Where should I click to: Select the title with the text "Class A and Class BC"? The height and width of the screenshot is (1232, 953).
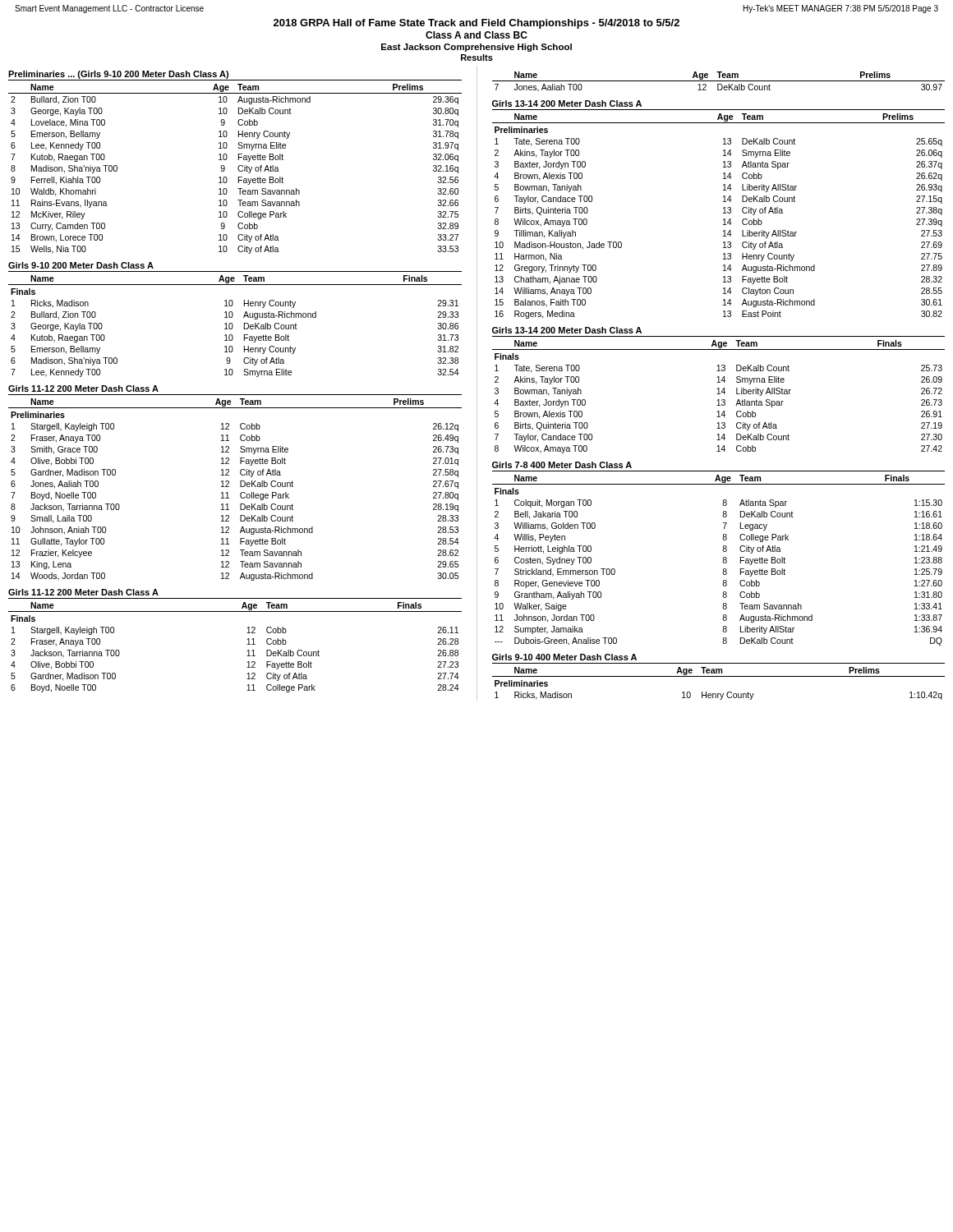click(x=476, y=35)
